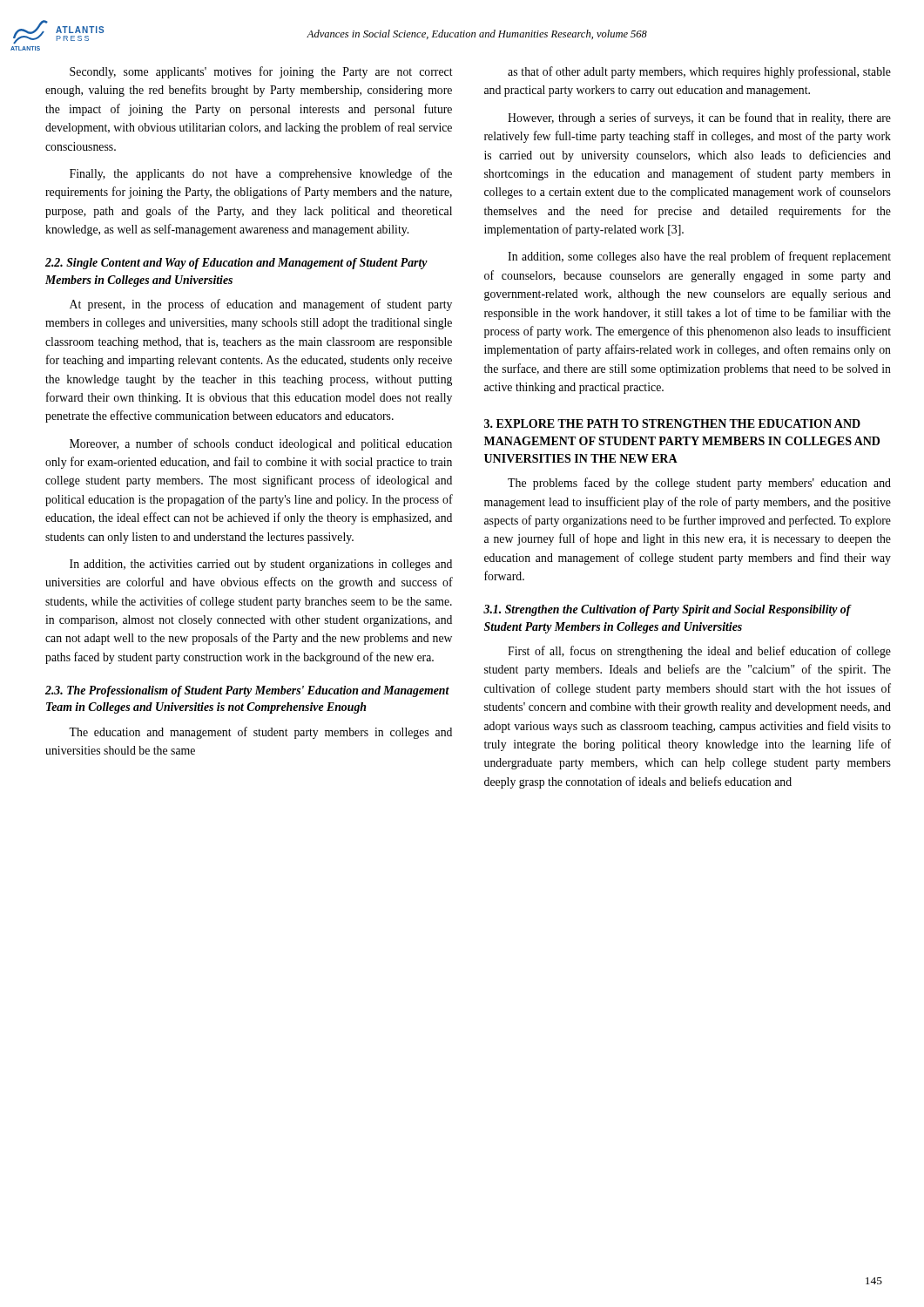Viewport: 924px width, 1307px height.
Task: Point to the region starting "2.2. Single Content and"
Action: 236,271
